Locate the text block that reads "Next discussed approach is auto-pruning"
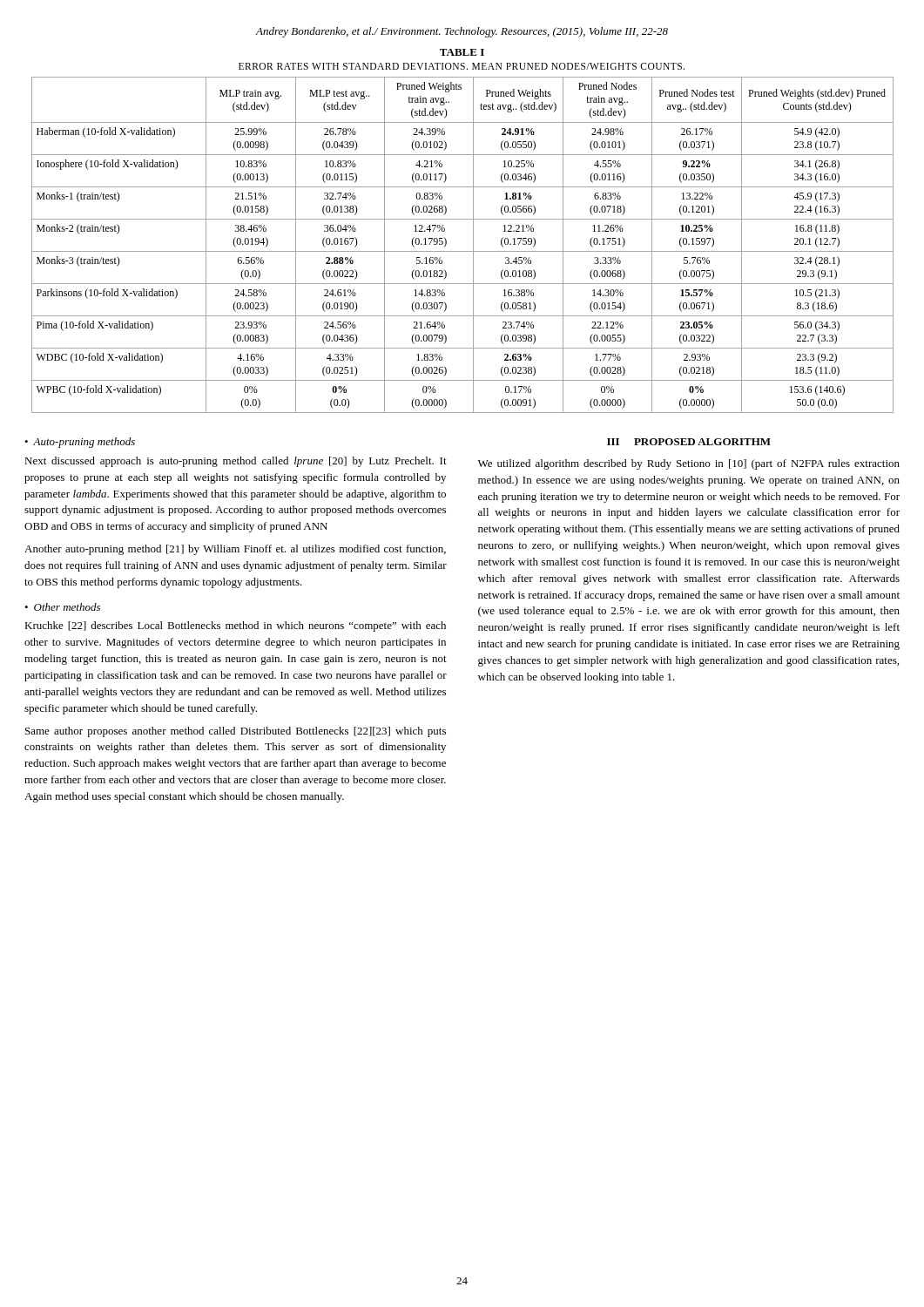 (235, 493)
